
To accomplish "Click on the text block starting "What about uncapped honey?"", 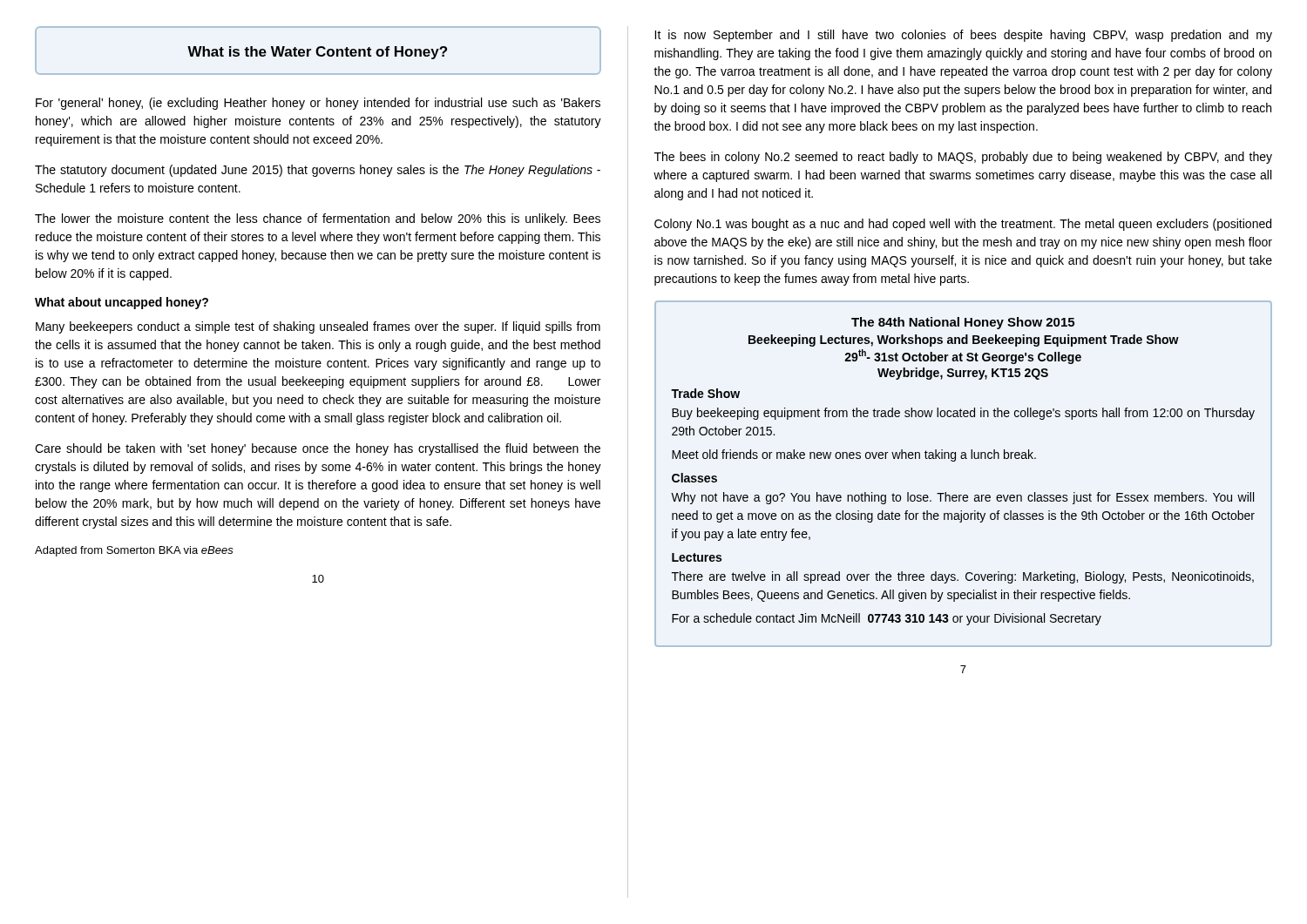I will click(122, 302).
